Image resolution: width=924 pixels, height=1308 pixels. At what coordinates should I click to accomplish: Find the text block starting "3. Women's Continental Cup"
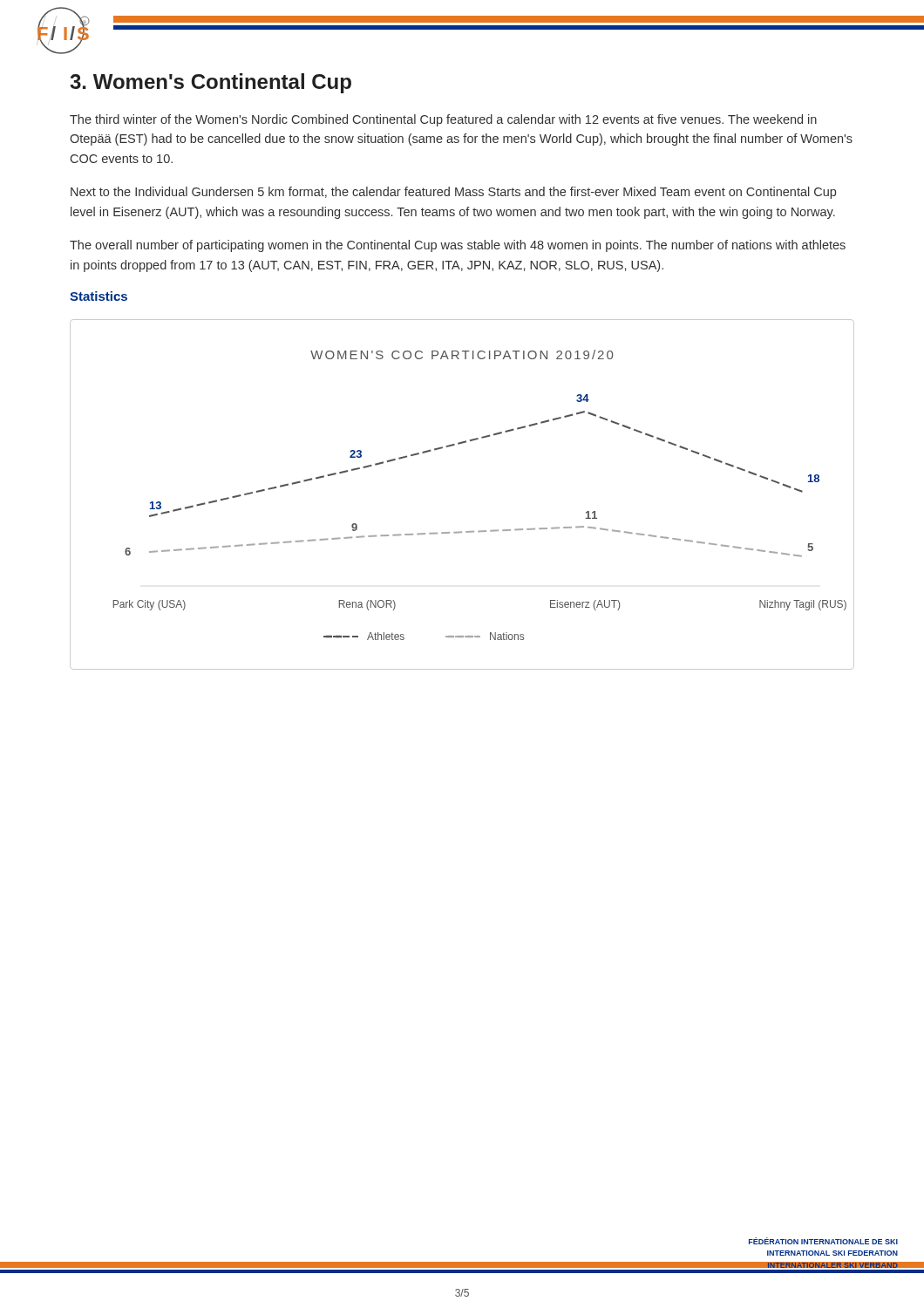point(211,81)
